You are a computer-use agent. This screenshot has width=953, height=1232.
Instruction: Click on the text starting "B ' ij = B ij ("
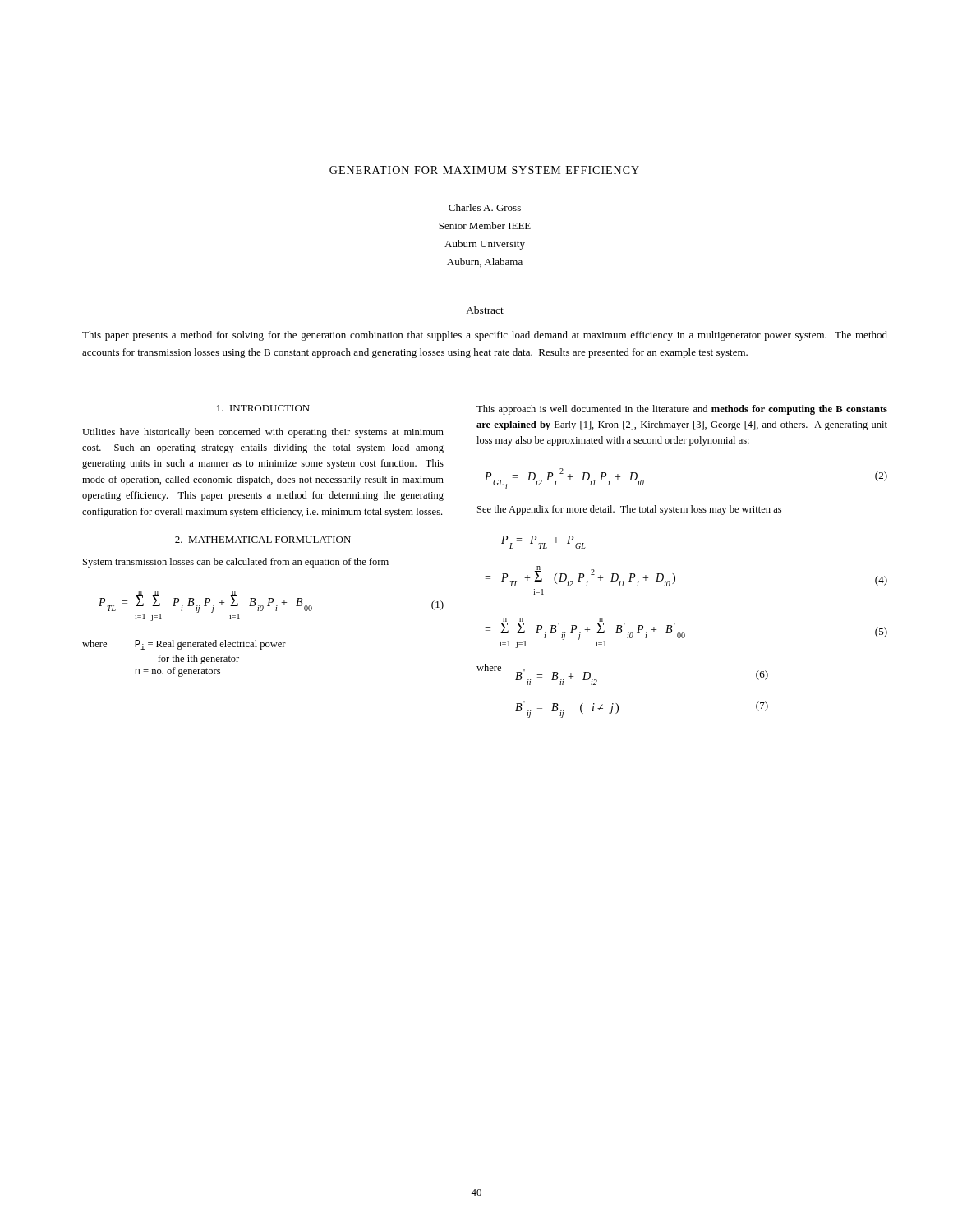[x=562, y=711]
